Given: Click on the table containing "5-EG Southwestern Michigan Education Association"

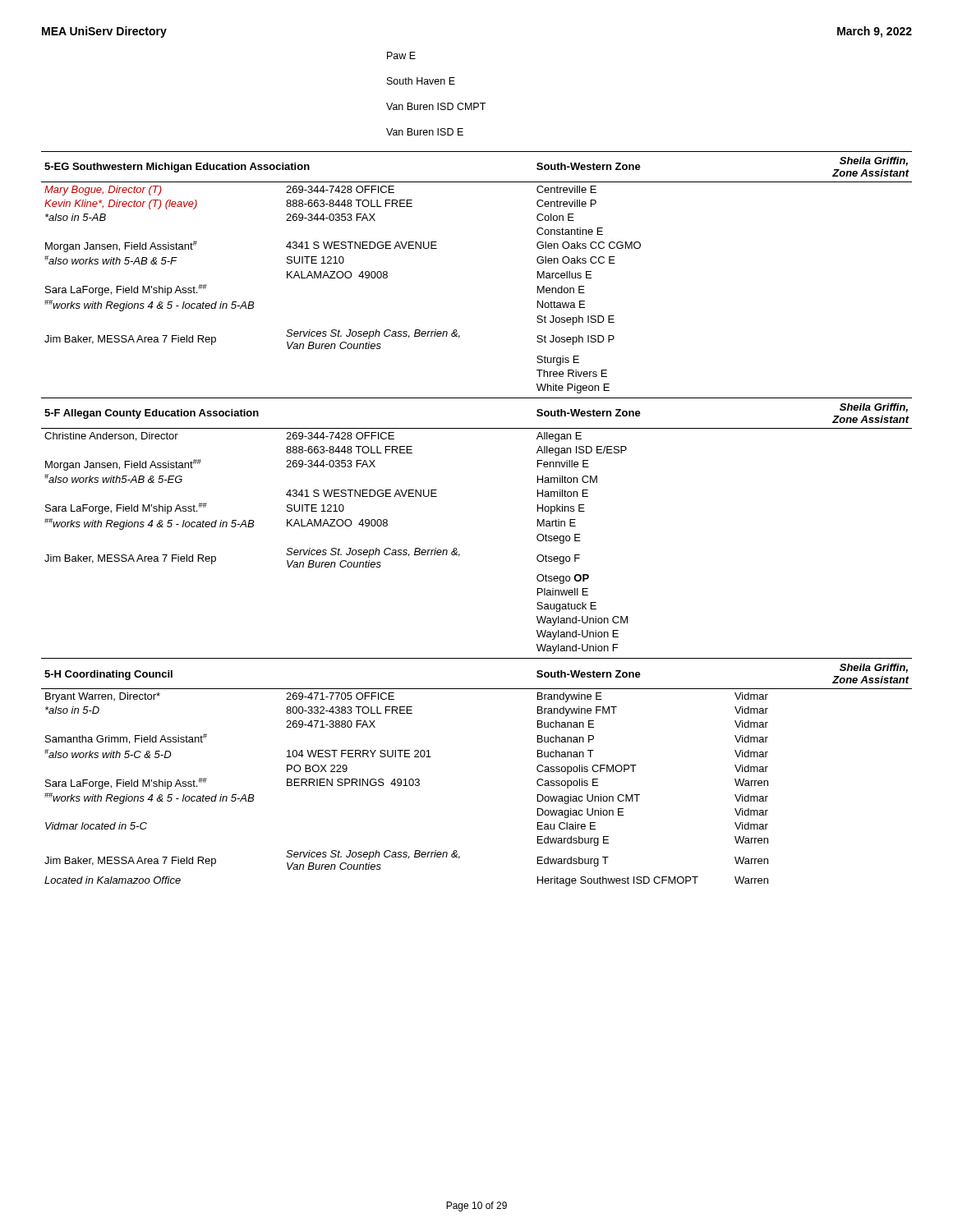Looking at the screenshot, I should point(476,272).
